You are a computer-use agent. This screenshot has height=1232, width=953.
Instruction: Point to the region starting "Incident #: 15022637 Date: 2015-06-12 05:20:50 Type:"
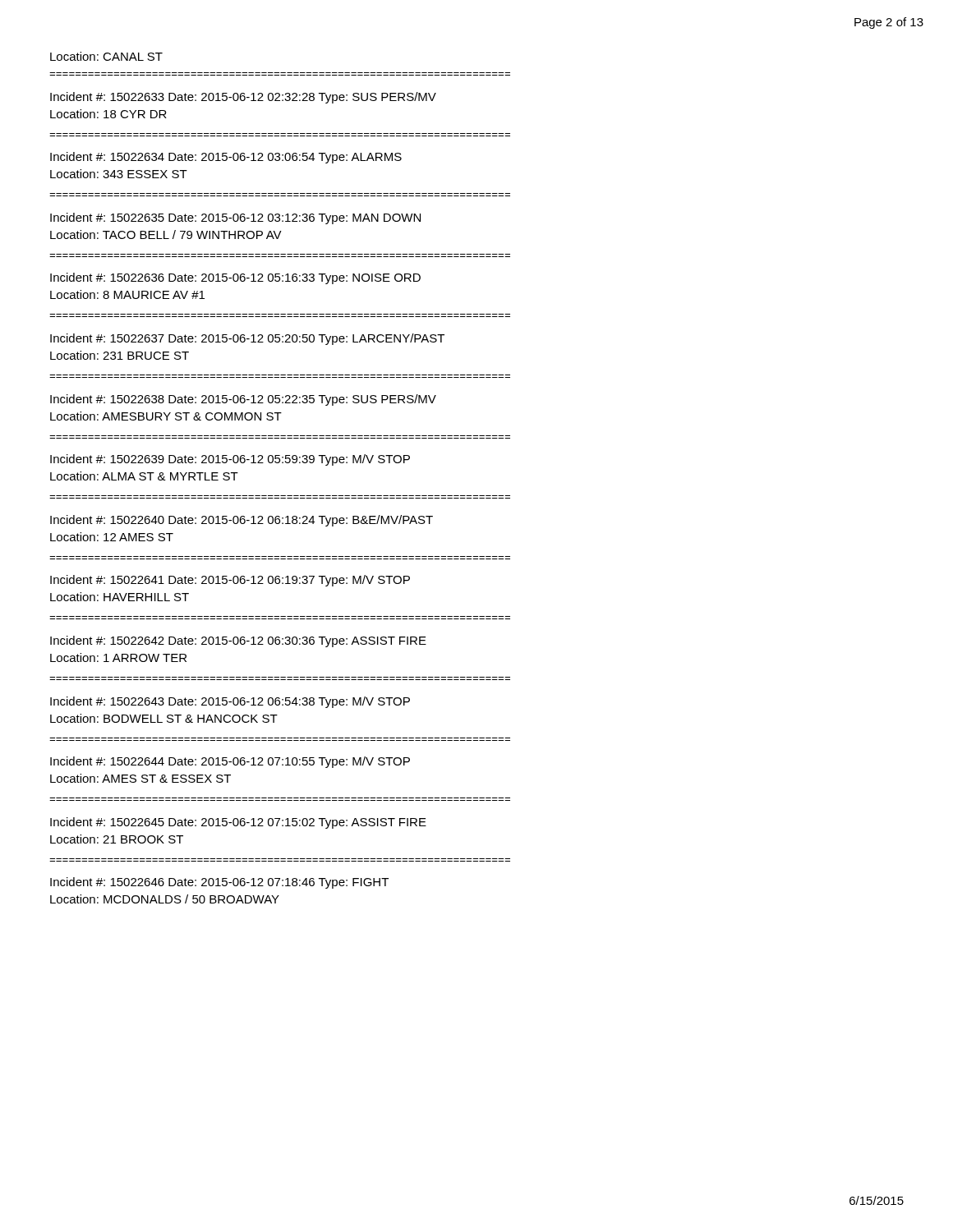point(247,339)
